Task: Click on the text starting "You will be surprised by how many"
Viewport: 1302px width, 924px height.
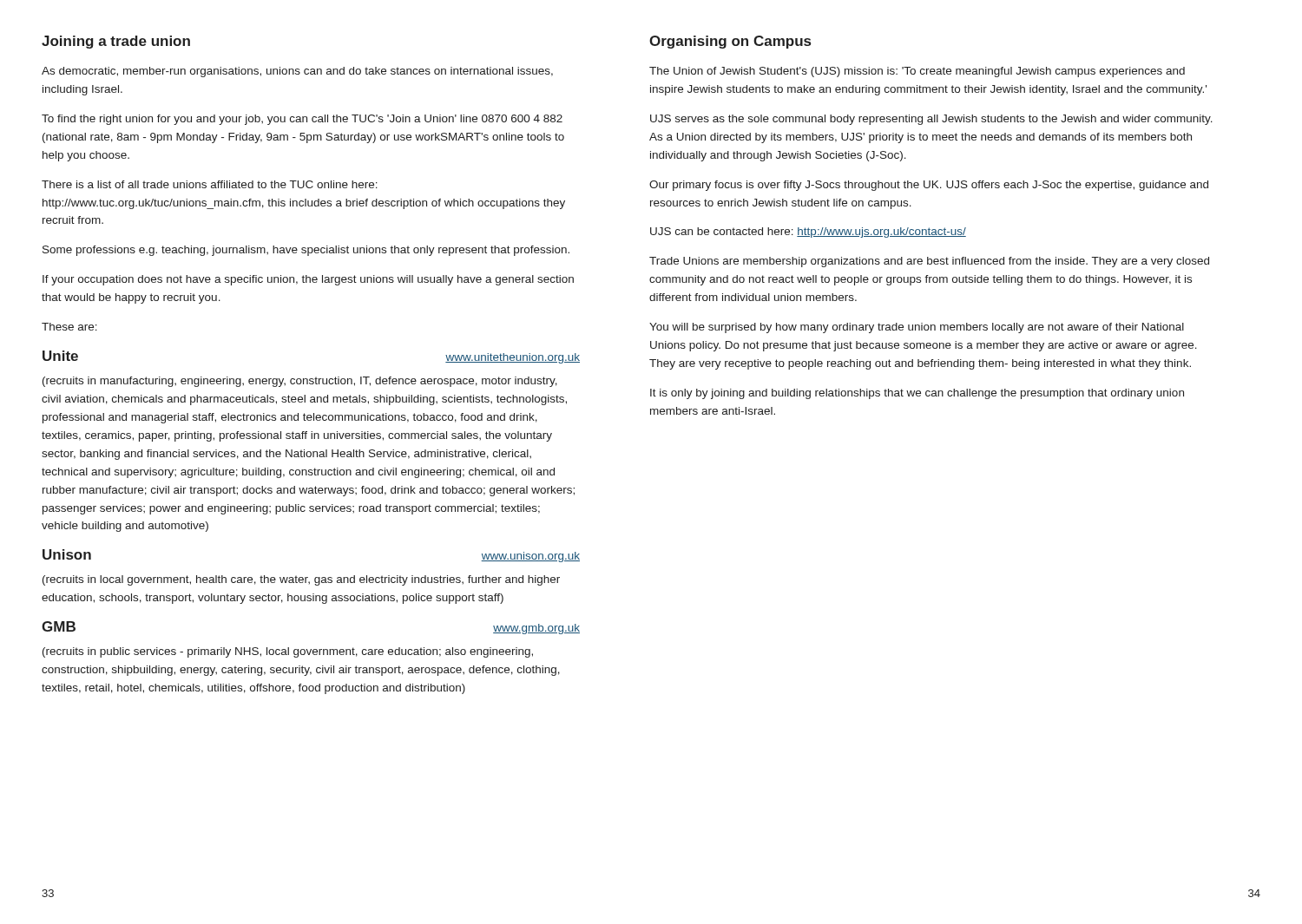Action: point(923,345)
